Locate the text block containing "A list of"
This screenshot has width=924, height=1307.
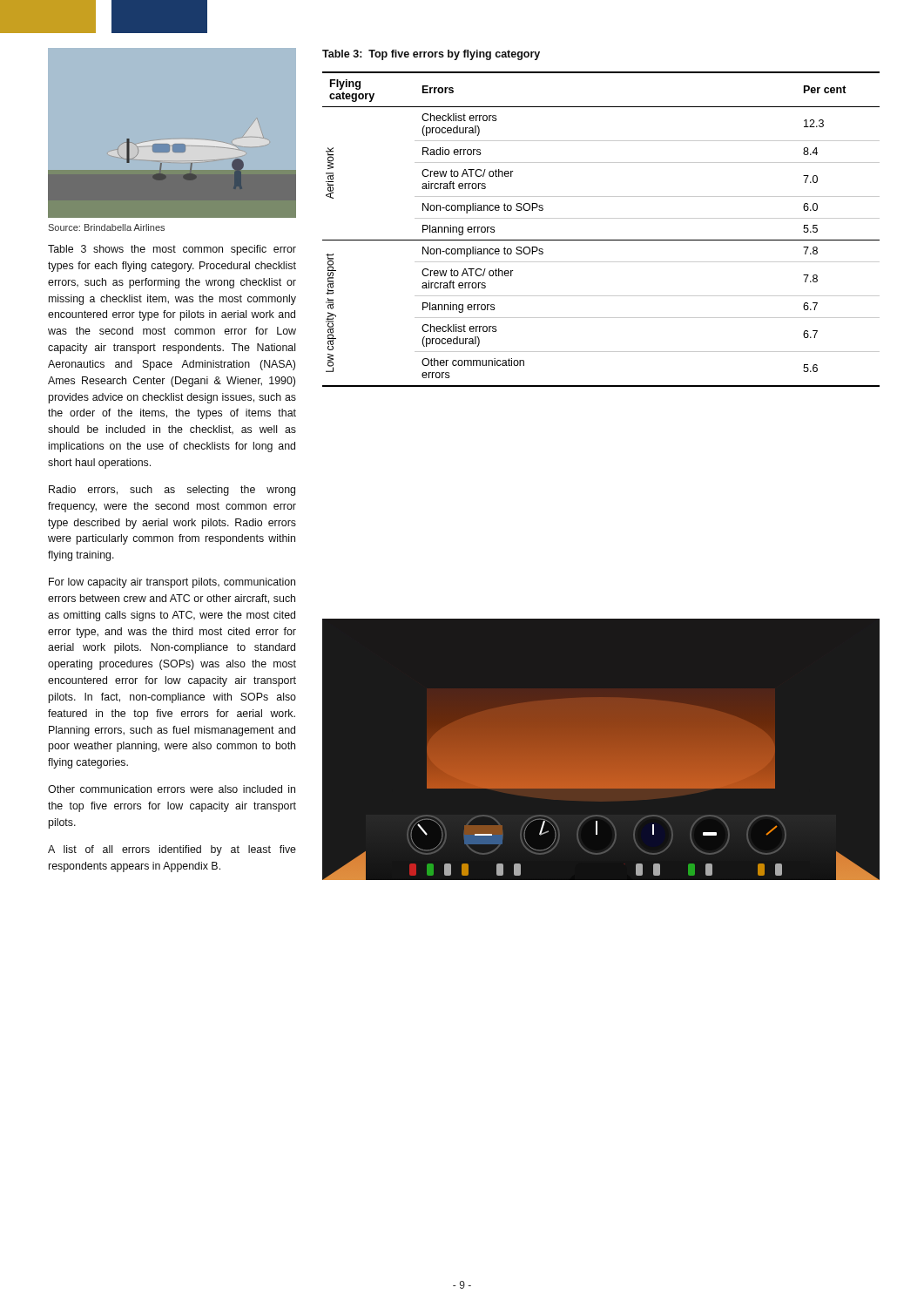pyautogui.click(x=172, y=857)
